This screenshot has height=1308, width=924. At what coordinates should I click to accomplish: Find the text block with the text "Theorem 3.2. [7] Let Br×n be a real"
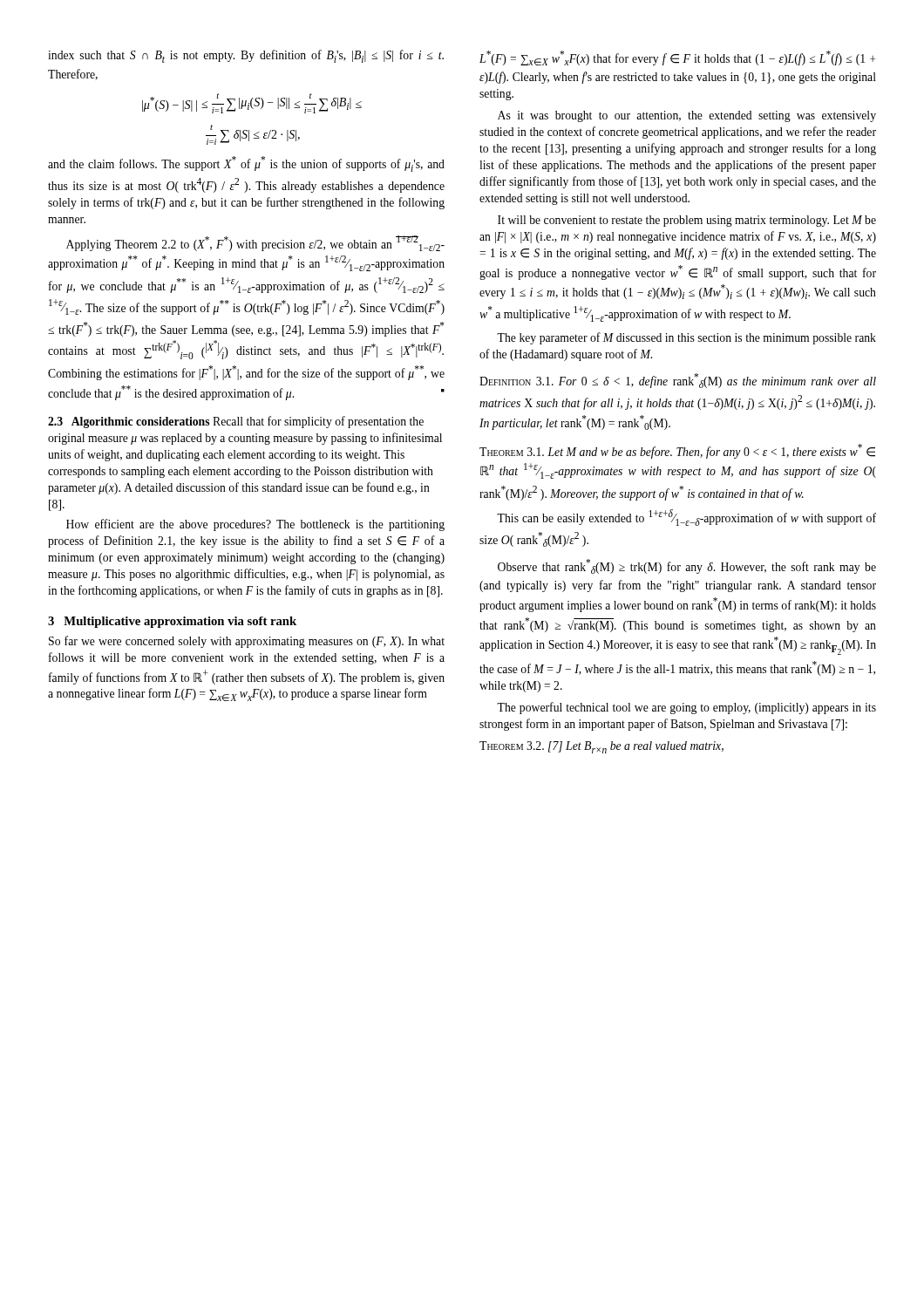[x=678, y=748]
